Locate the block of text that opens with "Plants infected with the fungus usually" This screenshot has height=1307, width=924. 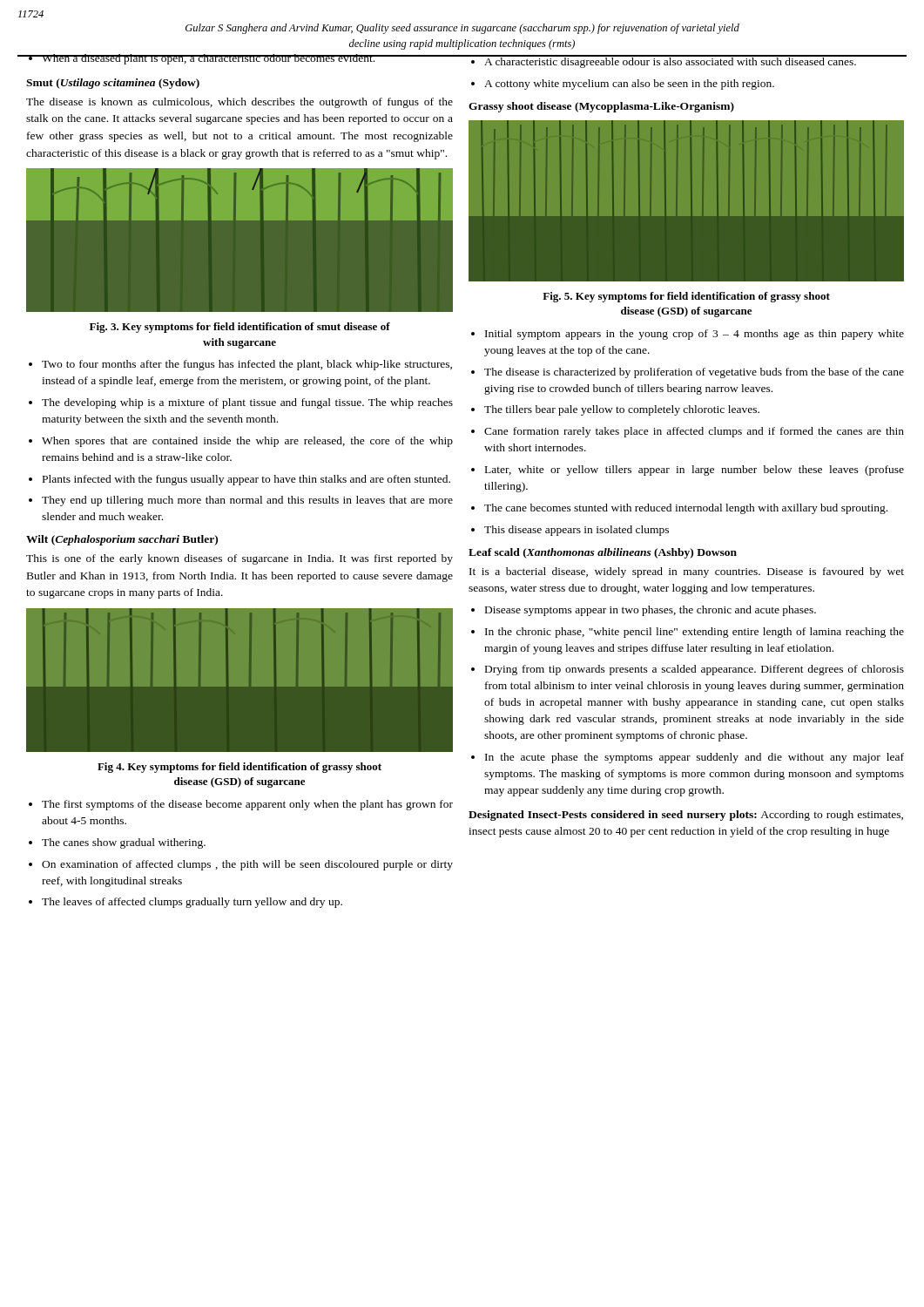point(240,479)
